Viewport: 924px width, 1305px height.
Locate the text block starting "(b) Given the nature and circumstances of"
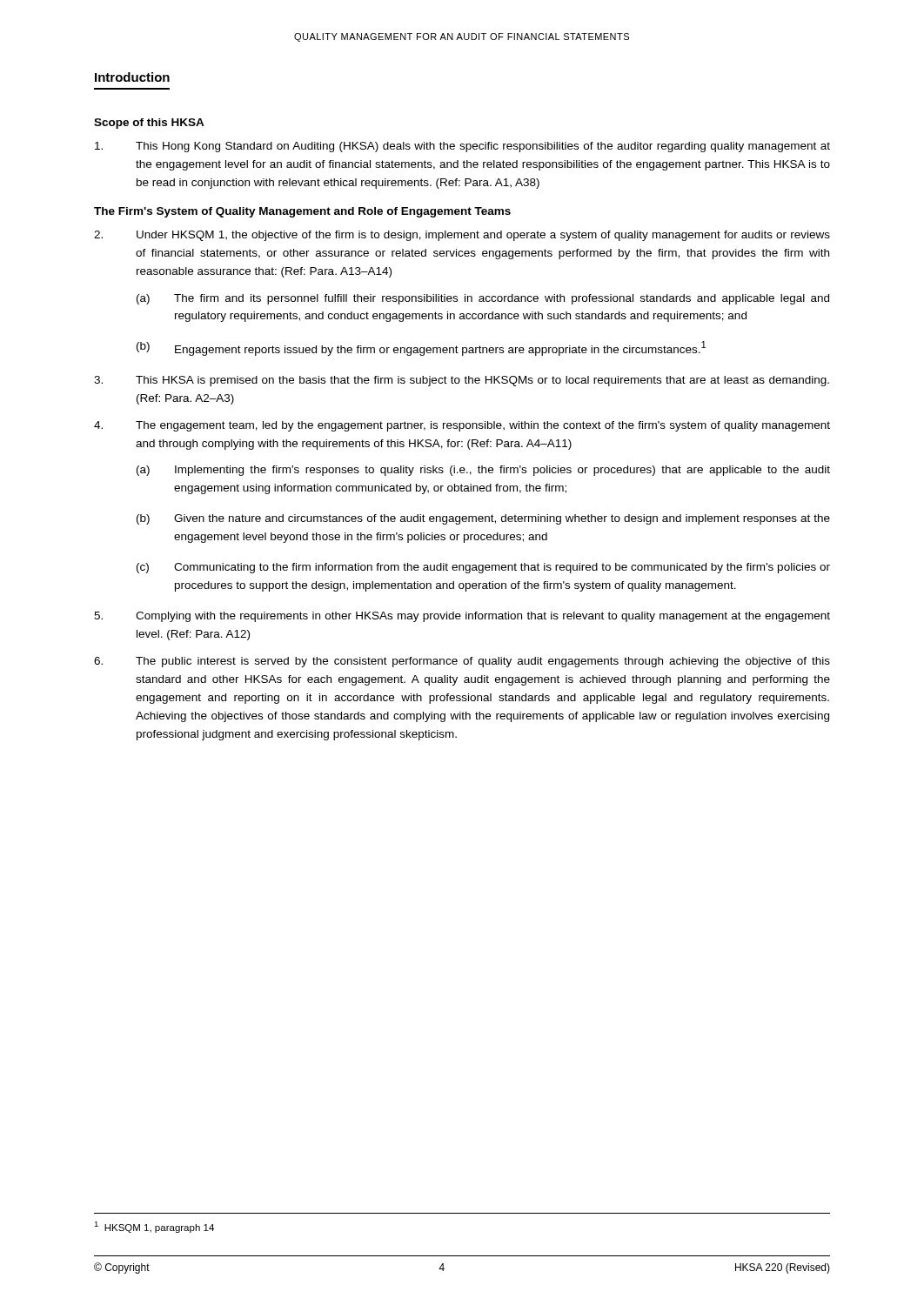(x=483, y=528)
